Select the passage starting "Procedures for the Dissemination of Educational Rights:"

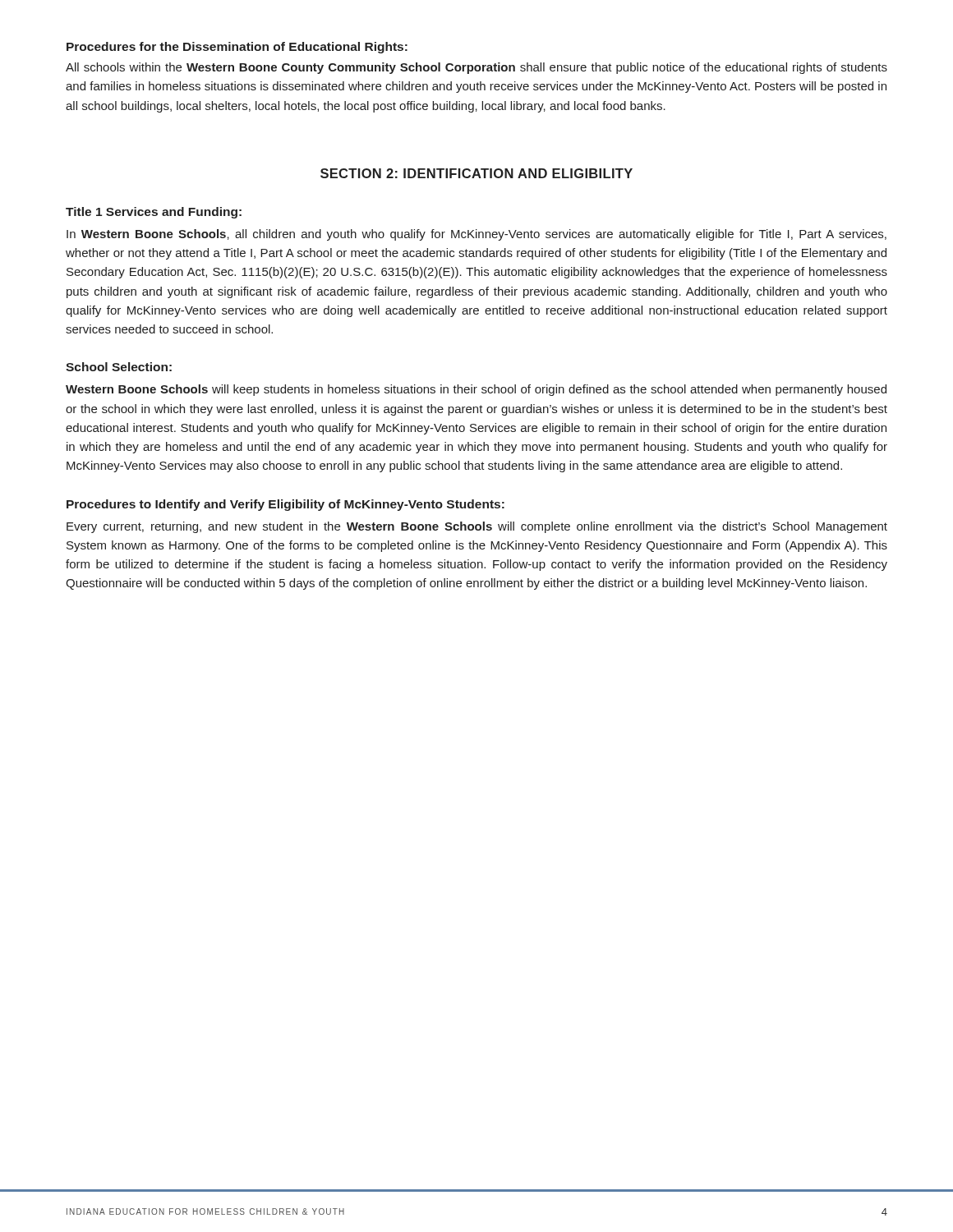237,46
